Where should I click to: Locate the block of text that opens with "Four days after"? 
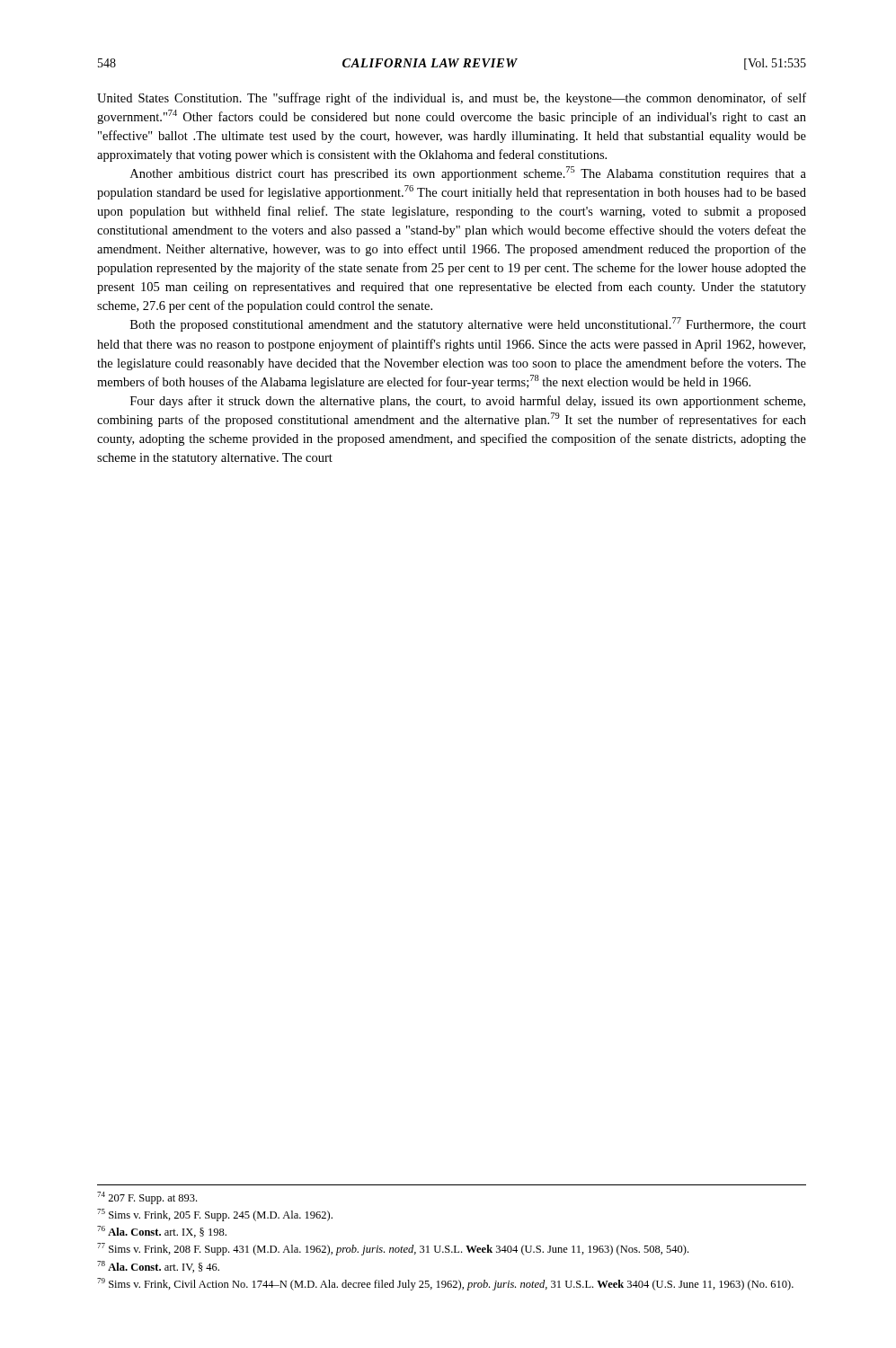point(452,429)
